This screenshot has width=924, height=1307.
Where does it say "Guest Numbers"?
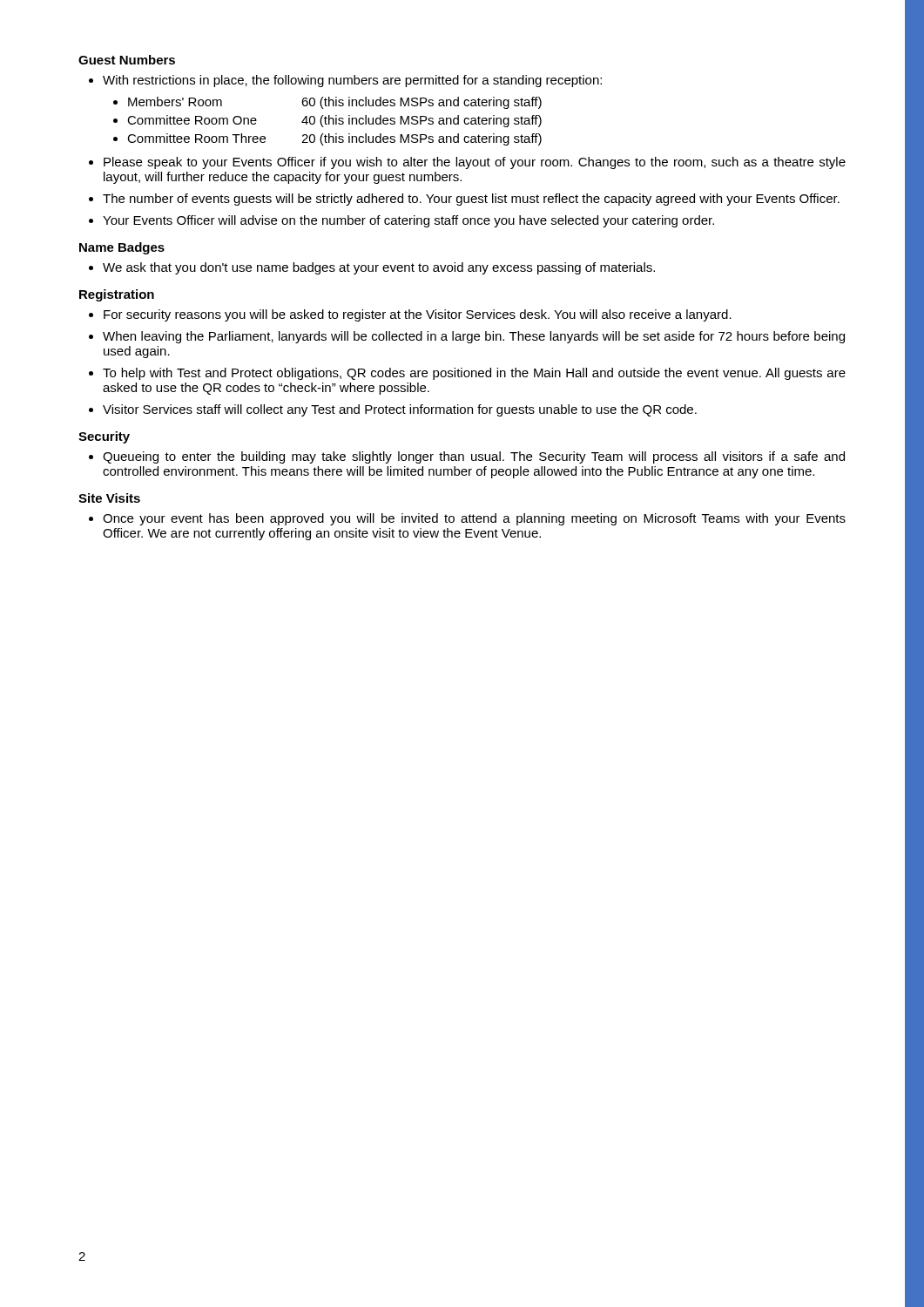pos(127,60)
